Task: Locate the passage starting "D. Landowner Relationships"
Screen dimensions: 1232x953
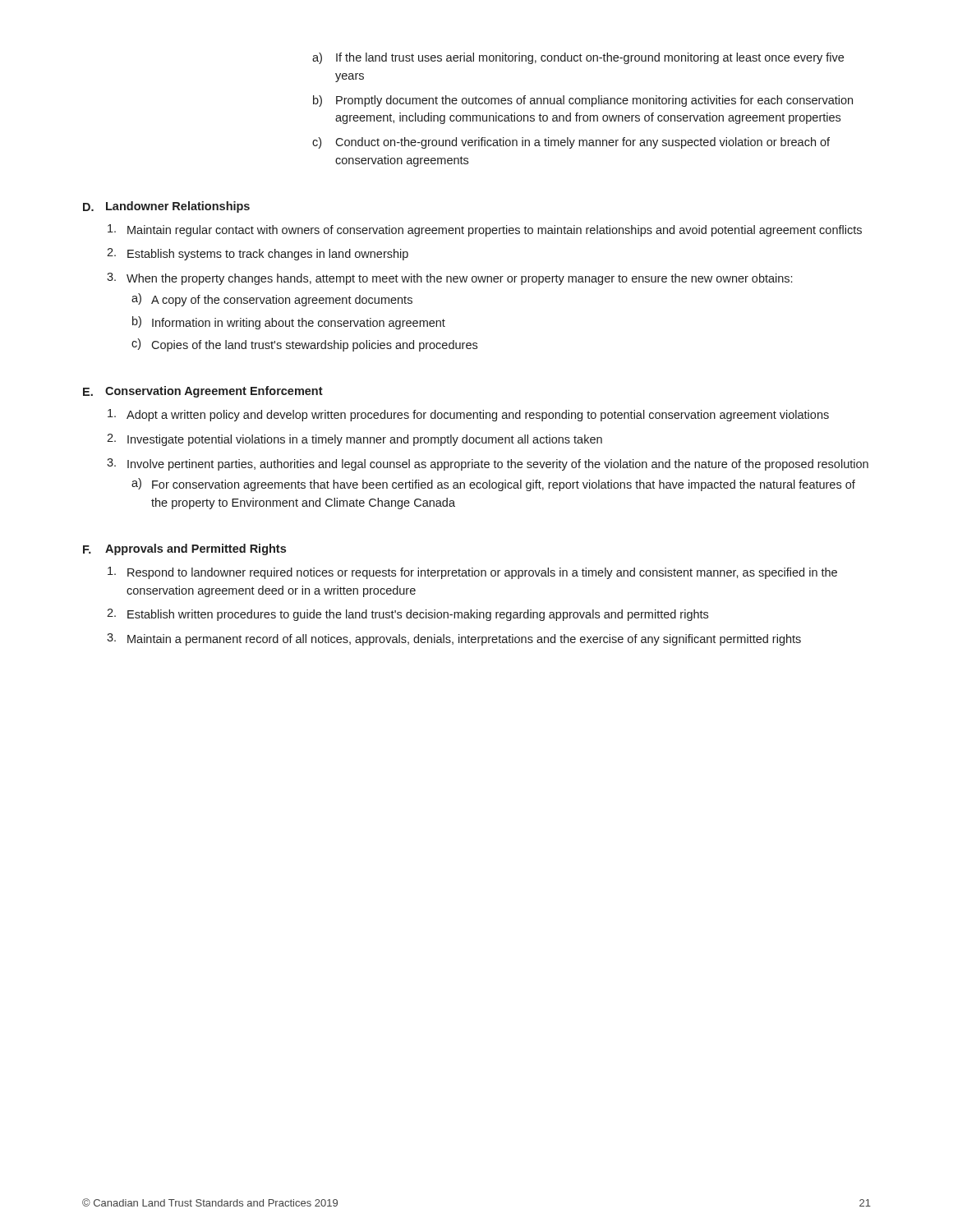Action: tap(166, 206)
